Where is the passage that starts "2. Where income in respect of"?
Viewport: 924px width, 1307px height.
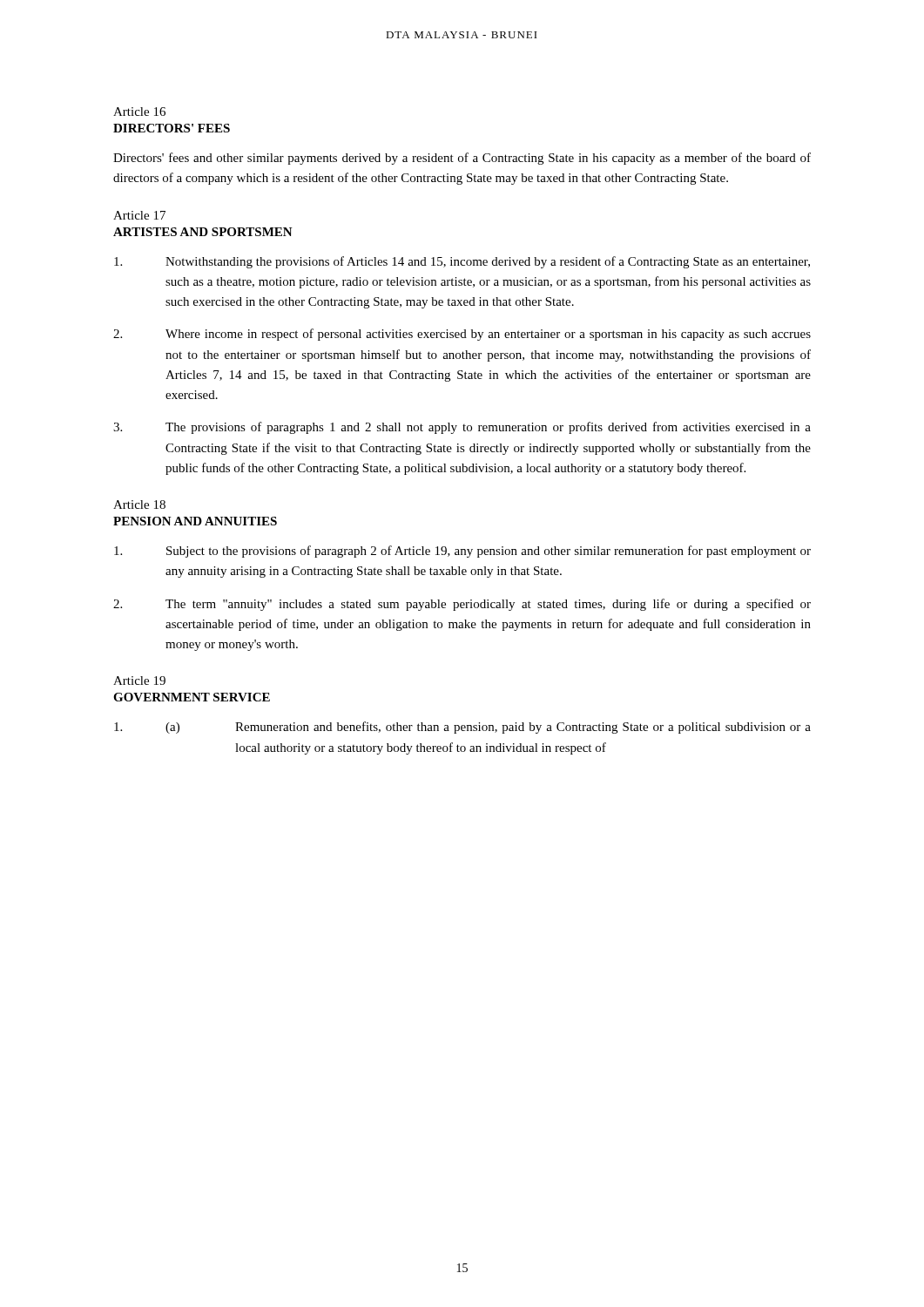(x=462, y=365)
